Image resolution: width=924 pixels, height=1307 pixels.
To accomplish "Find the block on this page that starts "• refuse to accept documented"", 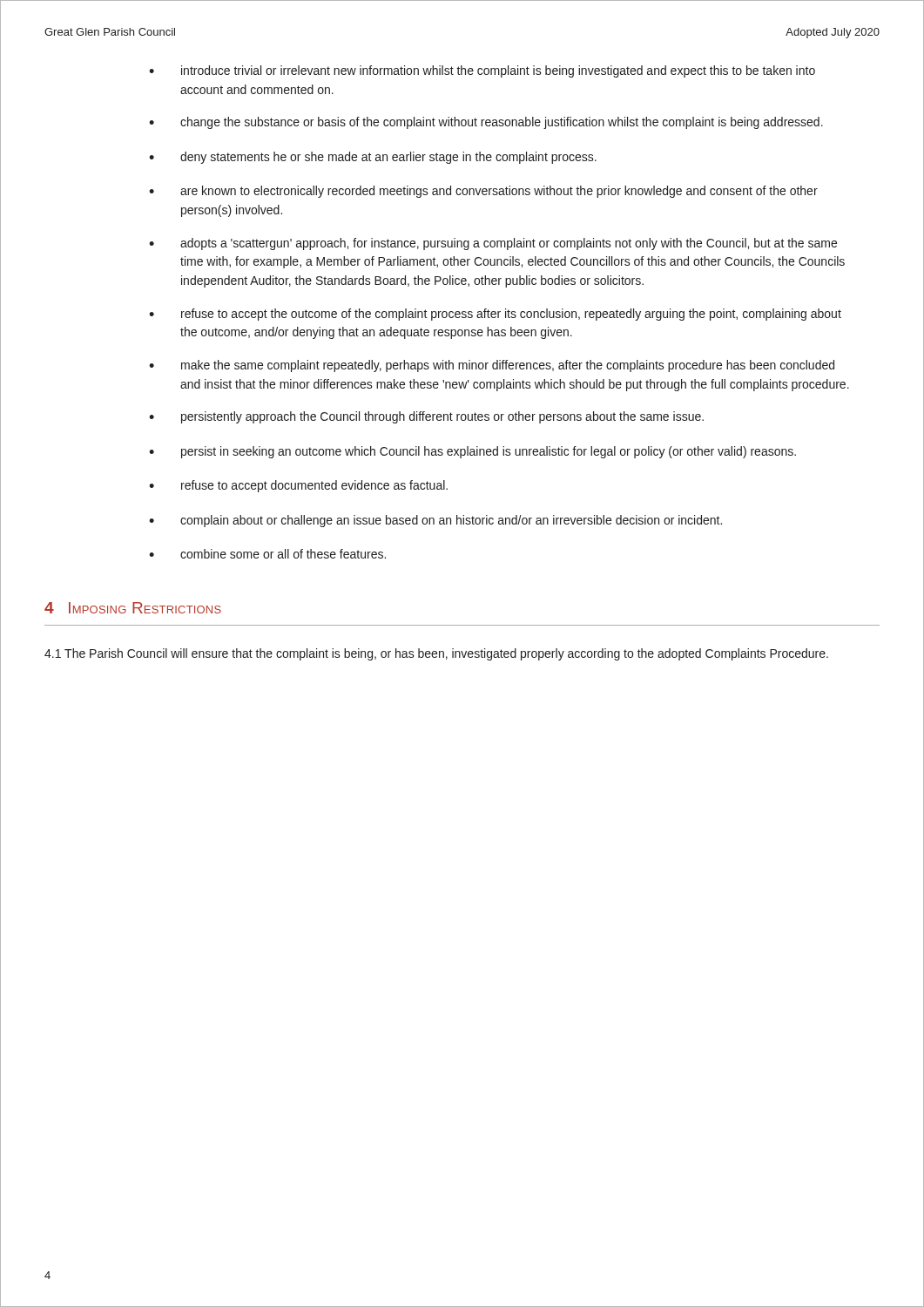I will point(298,486).
